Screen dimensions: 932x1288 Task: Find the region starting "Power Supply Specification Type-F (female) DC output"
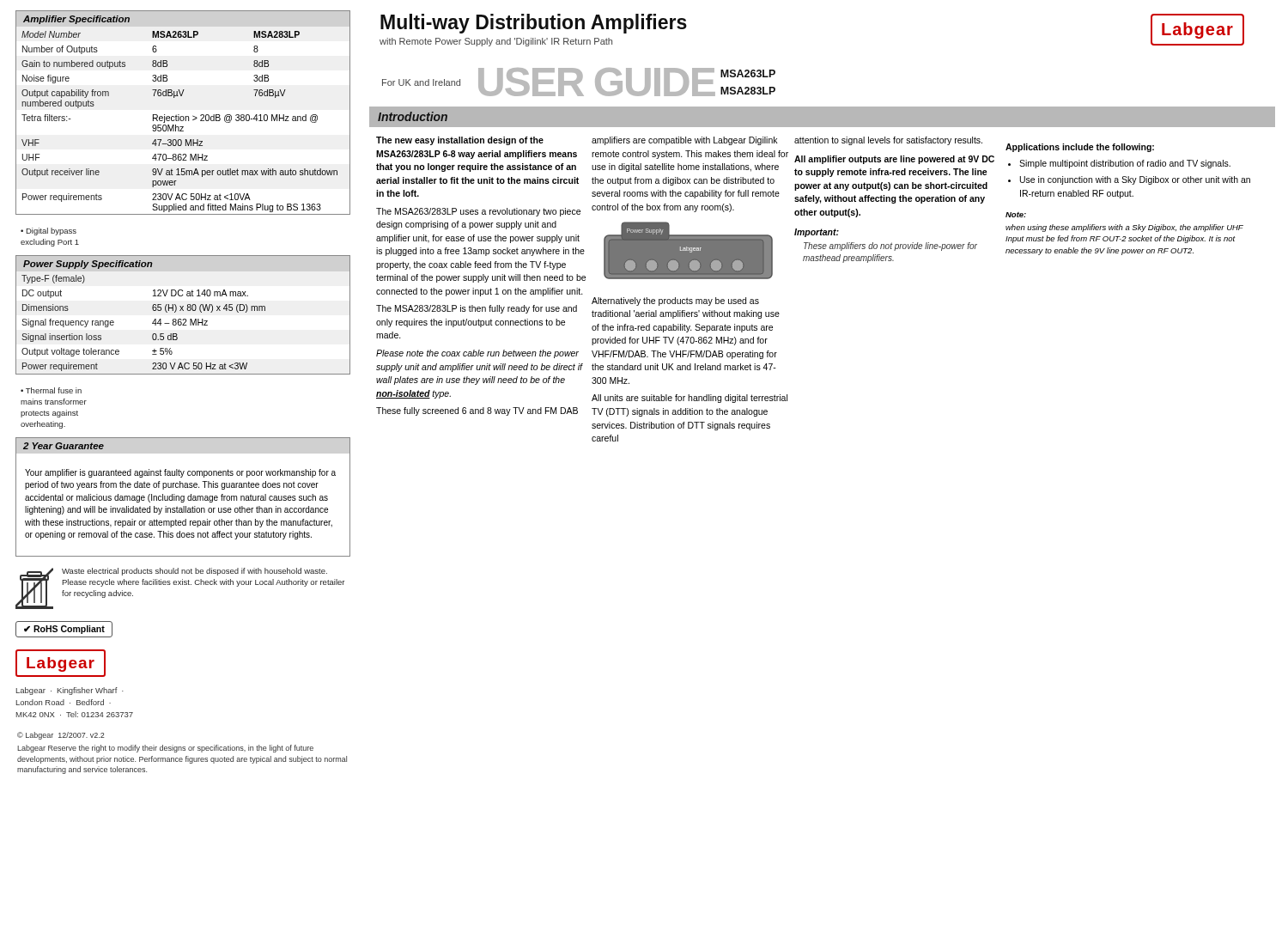[183, 314]
